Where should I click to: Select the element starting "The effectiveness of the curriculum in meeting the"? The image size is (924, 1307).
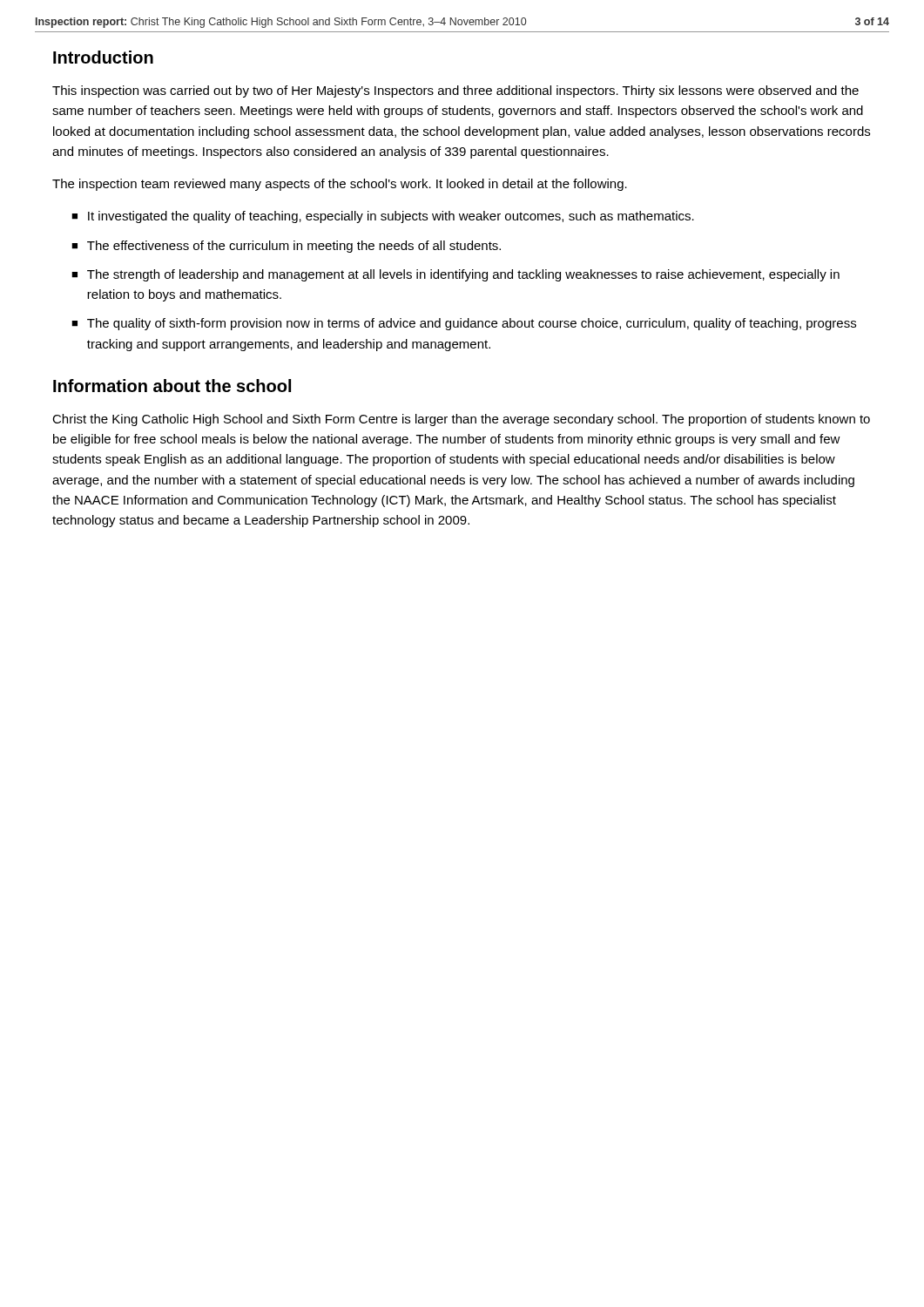479,245
